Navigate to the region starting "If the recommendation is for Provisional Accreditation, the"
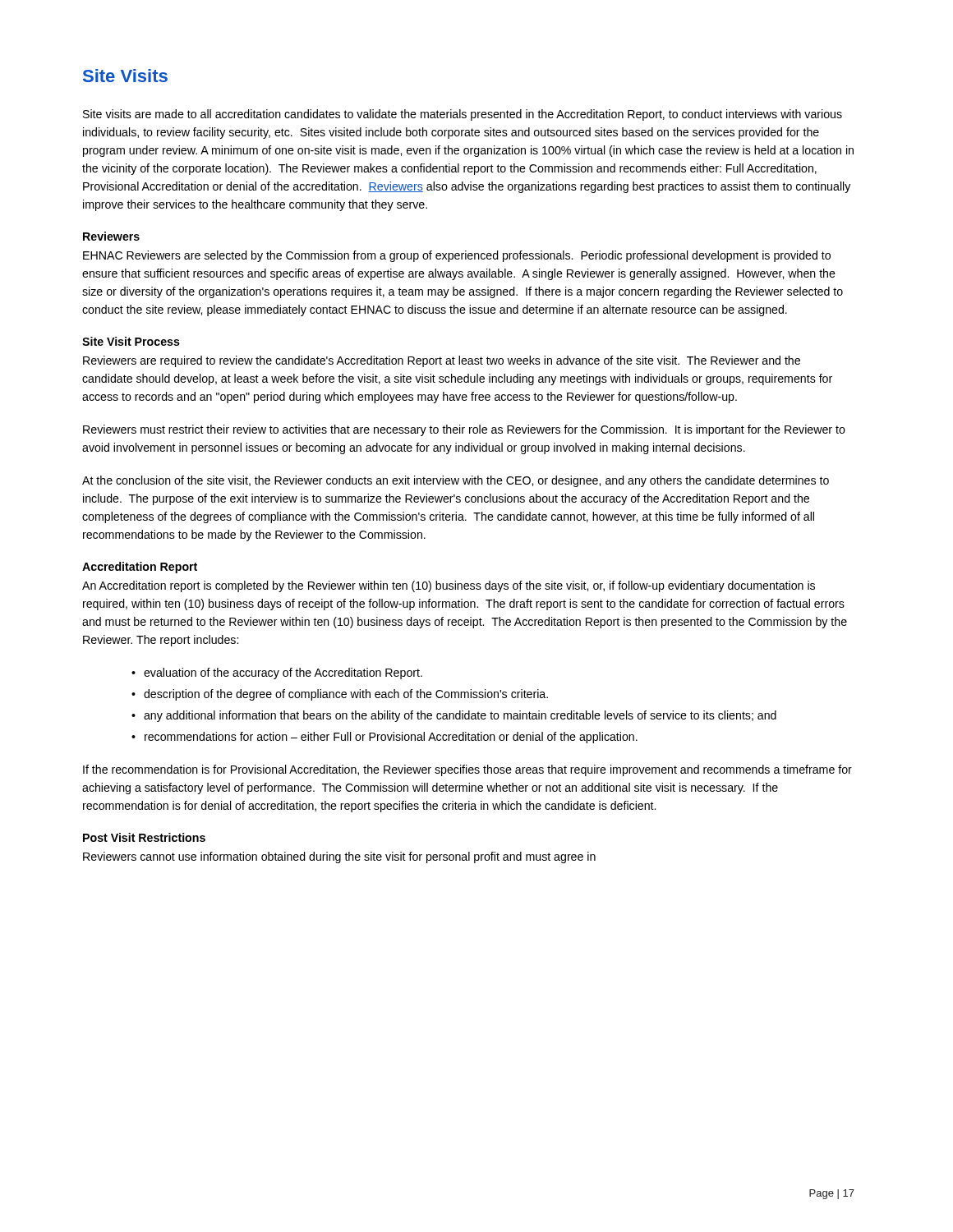 pyautogui.click(x=467, y=788)
